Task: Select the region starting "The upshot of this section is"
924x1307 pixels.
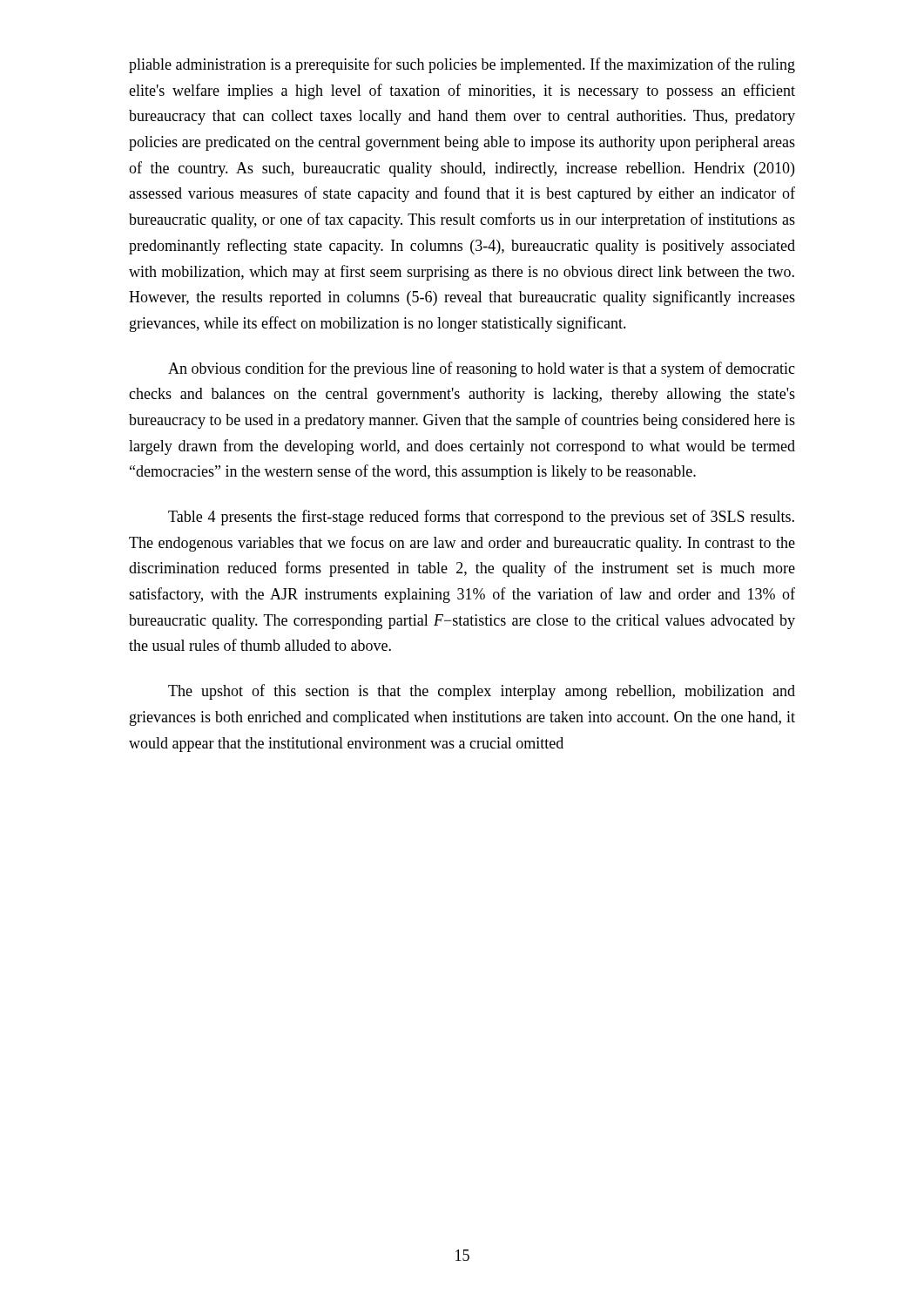Action: coord(462,718)
